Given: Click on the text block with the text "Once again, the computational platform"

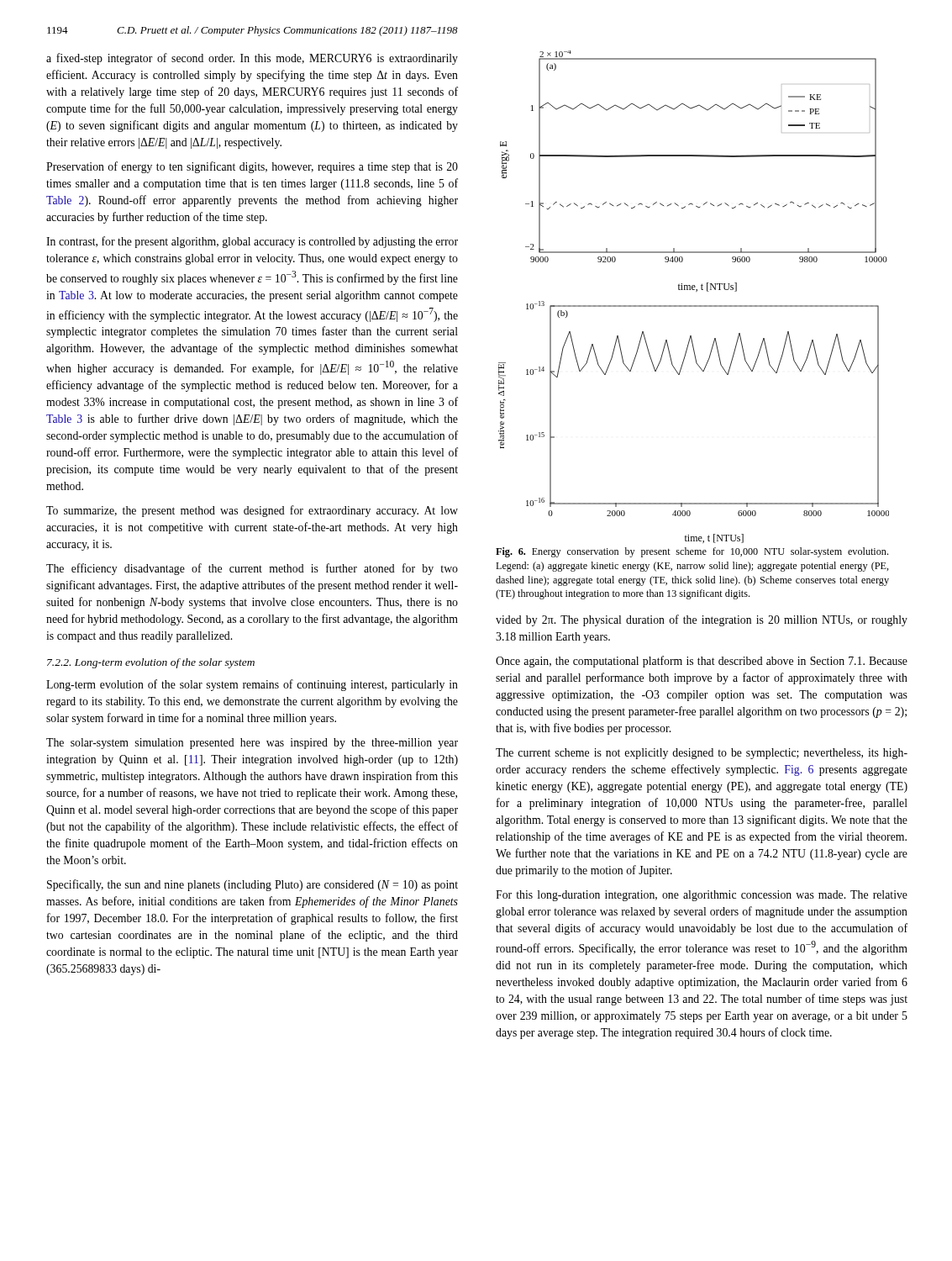Looking at the screenshot, I should (702, 695).
